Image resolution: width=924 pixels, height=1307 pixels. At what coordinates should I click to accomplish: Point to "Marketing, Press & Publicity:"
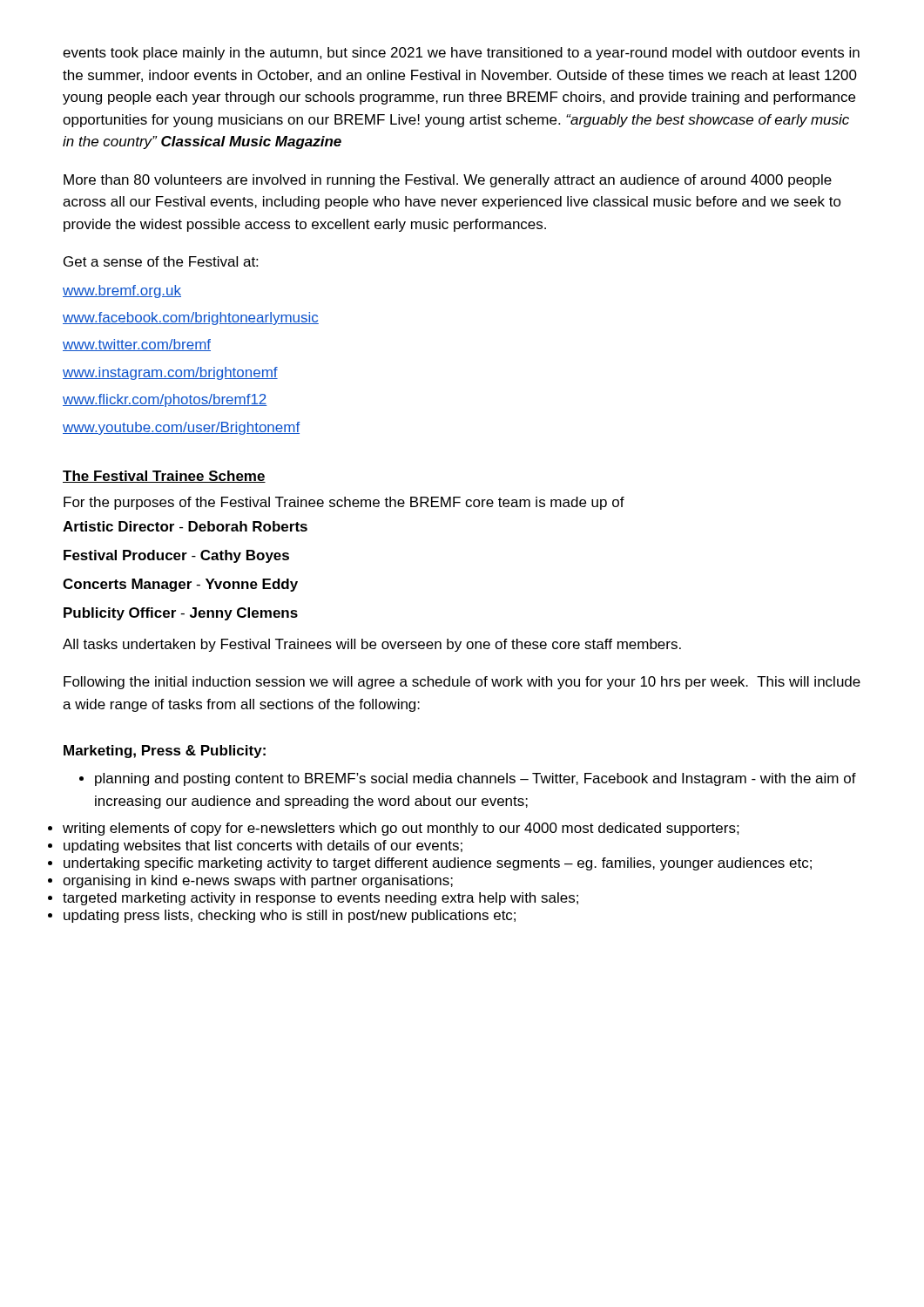[x=165, y=752]
